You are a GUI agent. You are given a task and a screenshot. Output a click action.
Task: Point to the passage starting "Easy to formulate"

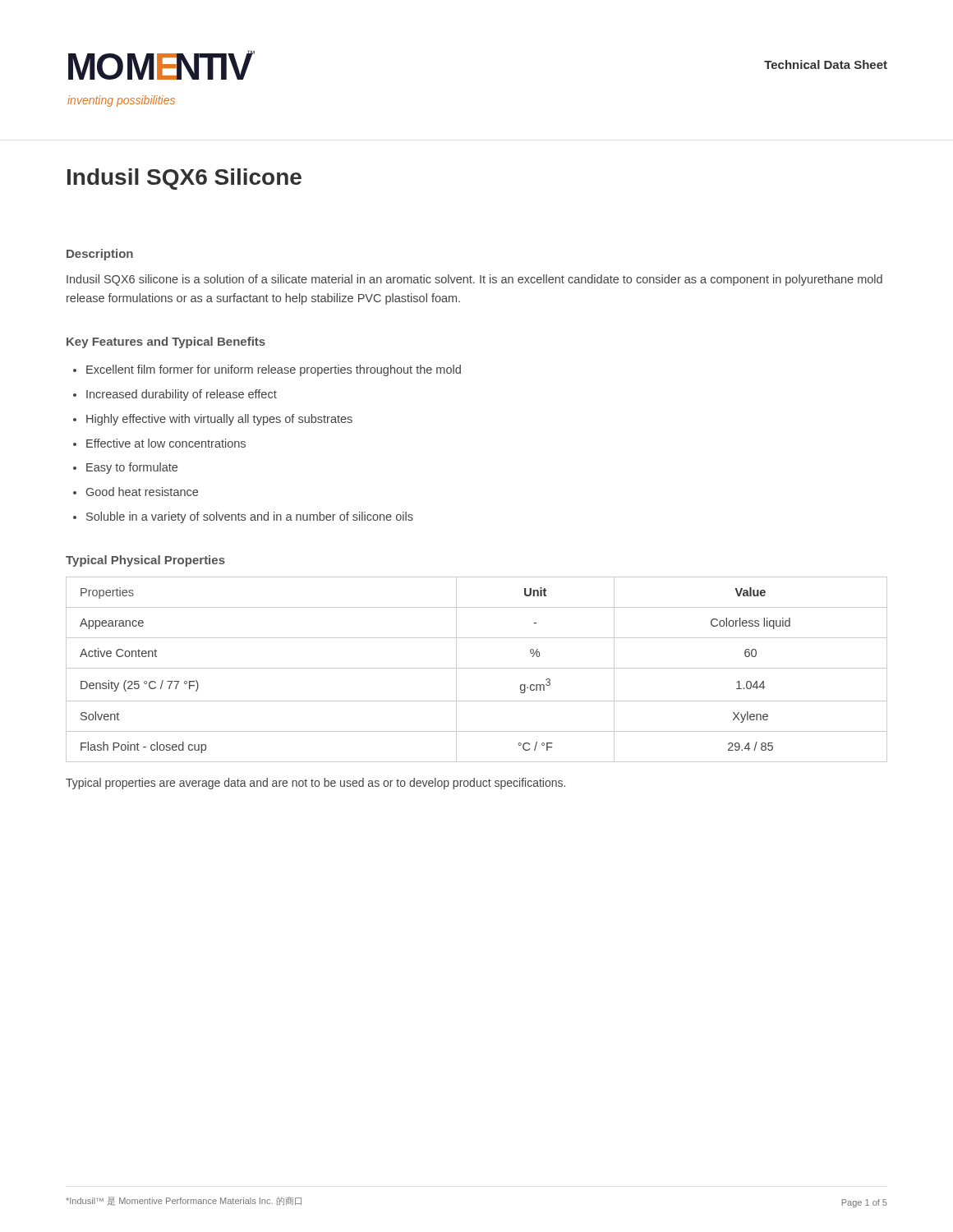pyautogui.click(x=132, y=468)
